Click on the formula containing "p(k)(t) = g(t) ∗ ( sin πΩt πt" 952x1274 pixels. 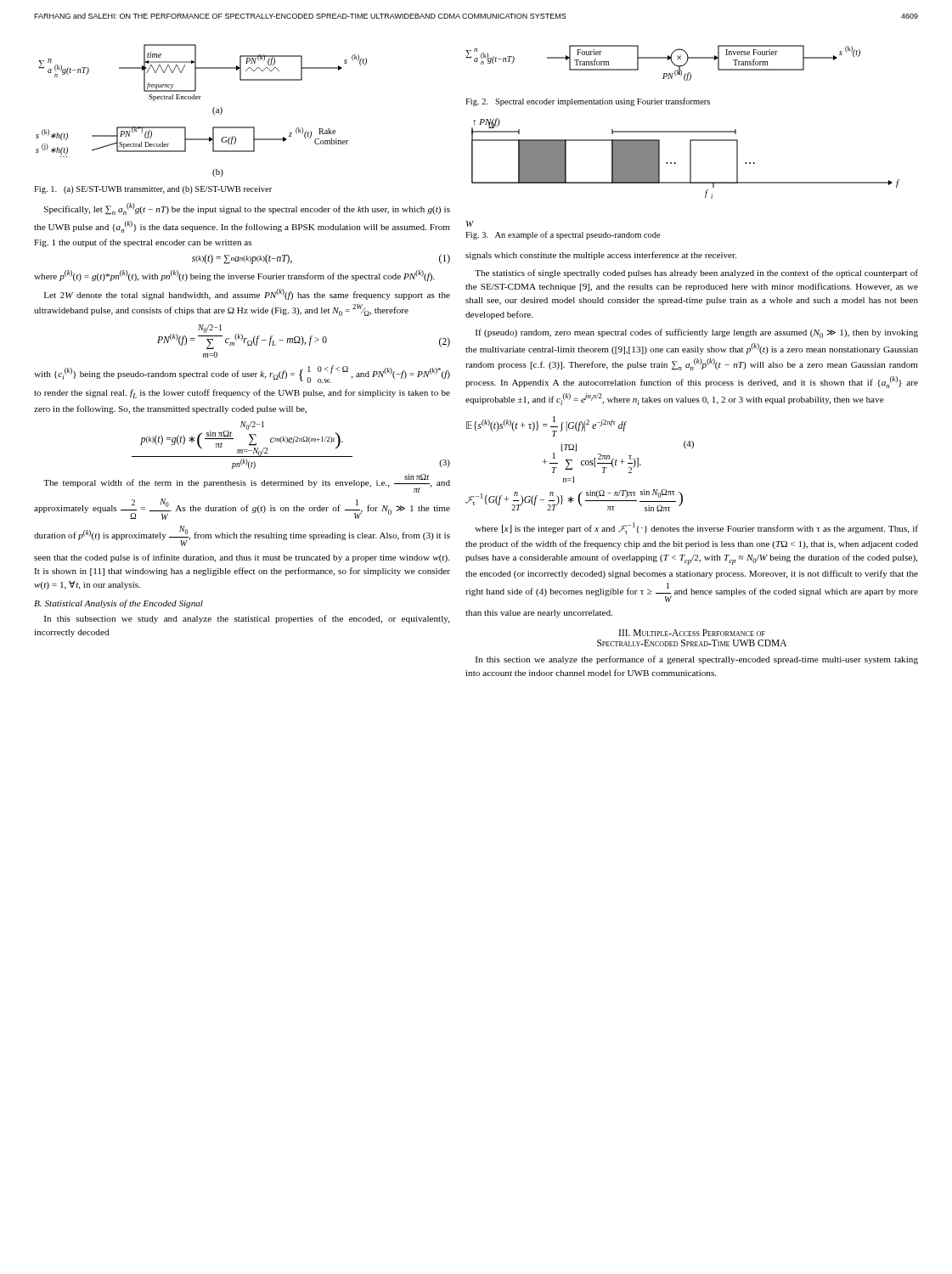coord(242,443)
